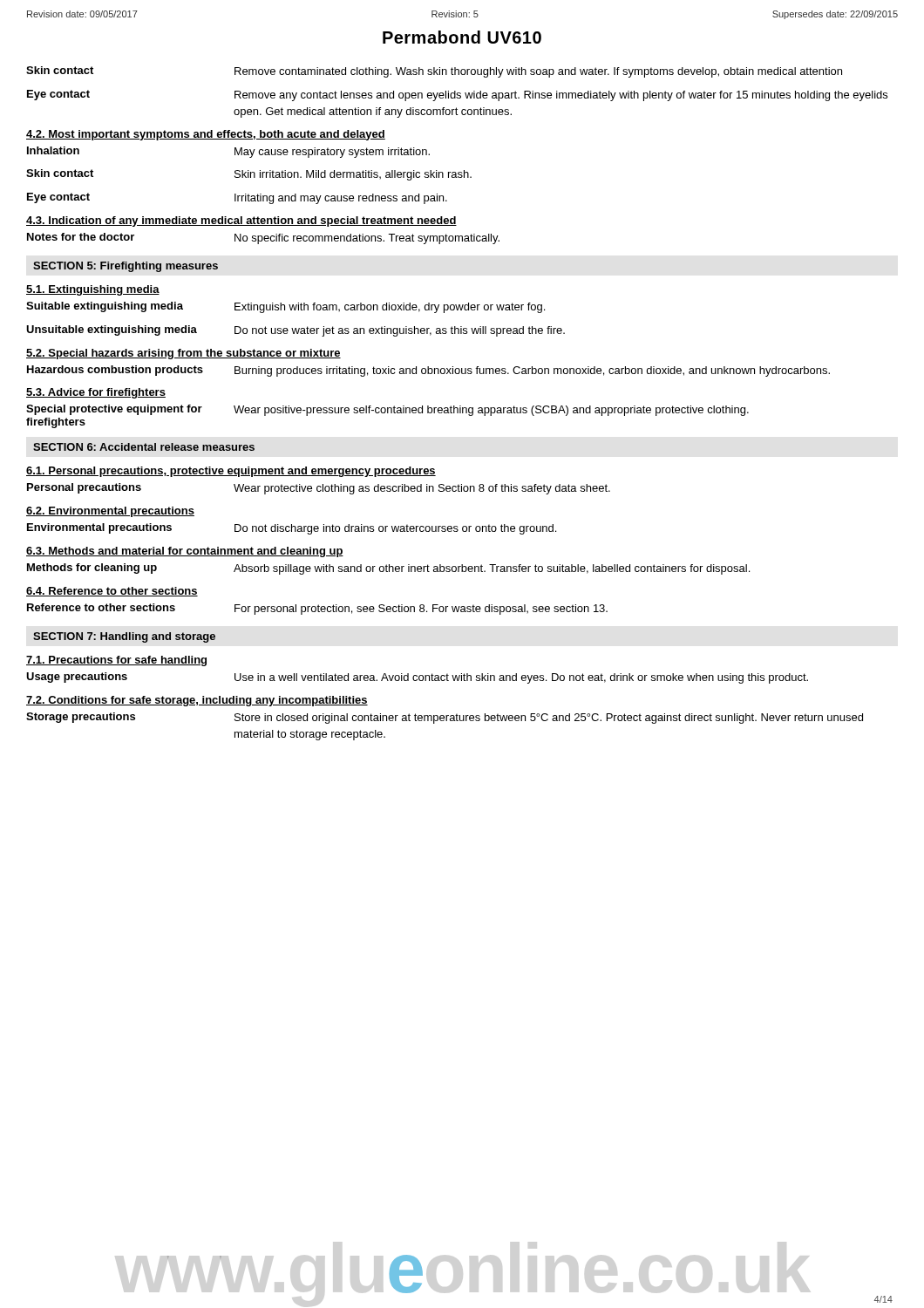Locate the block starting "Unsuitable extinguishing media Do not use water"
924x1308 pixels.
pos(462,331)
